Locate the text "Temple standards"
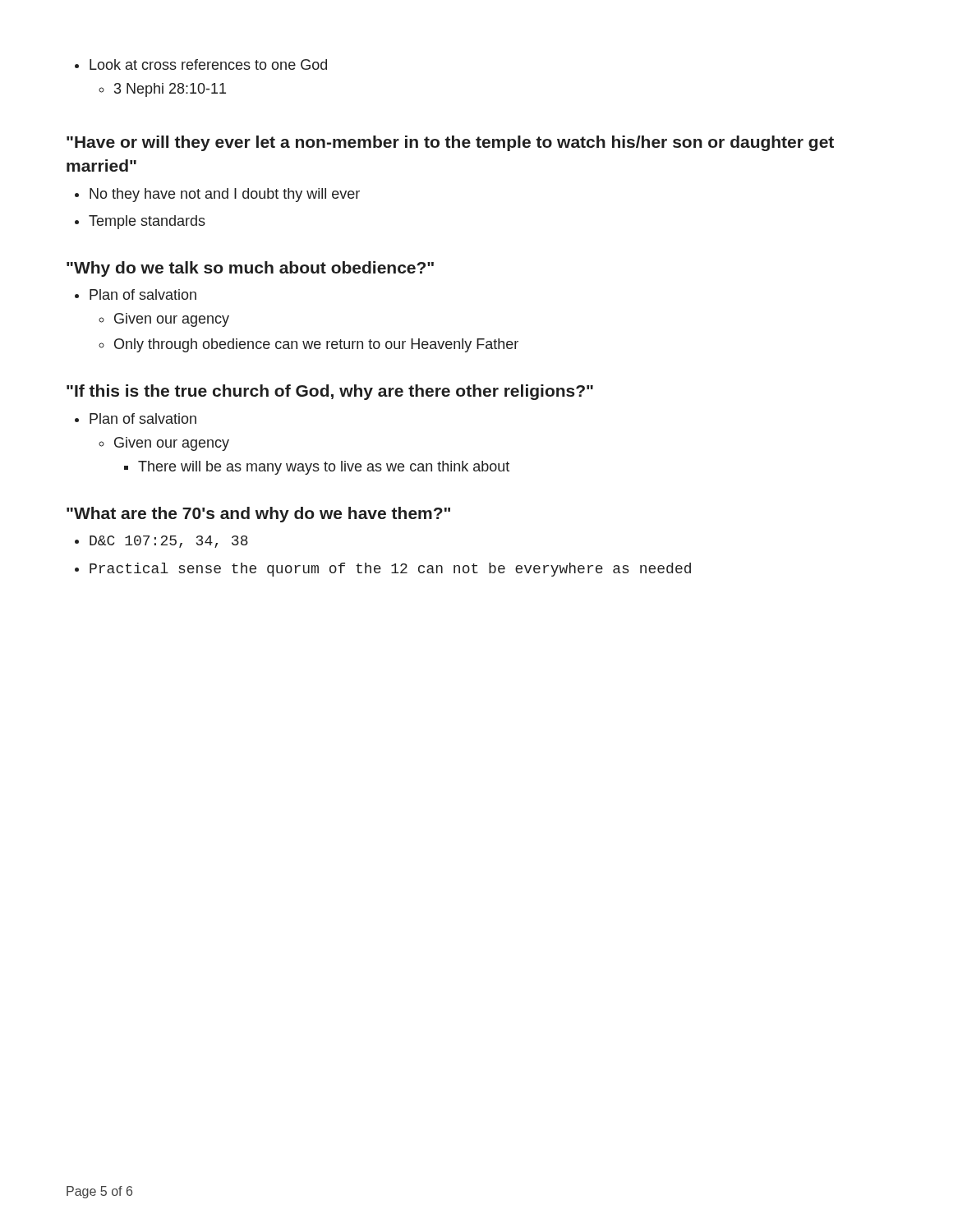 click(x=140, y=222)
